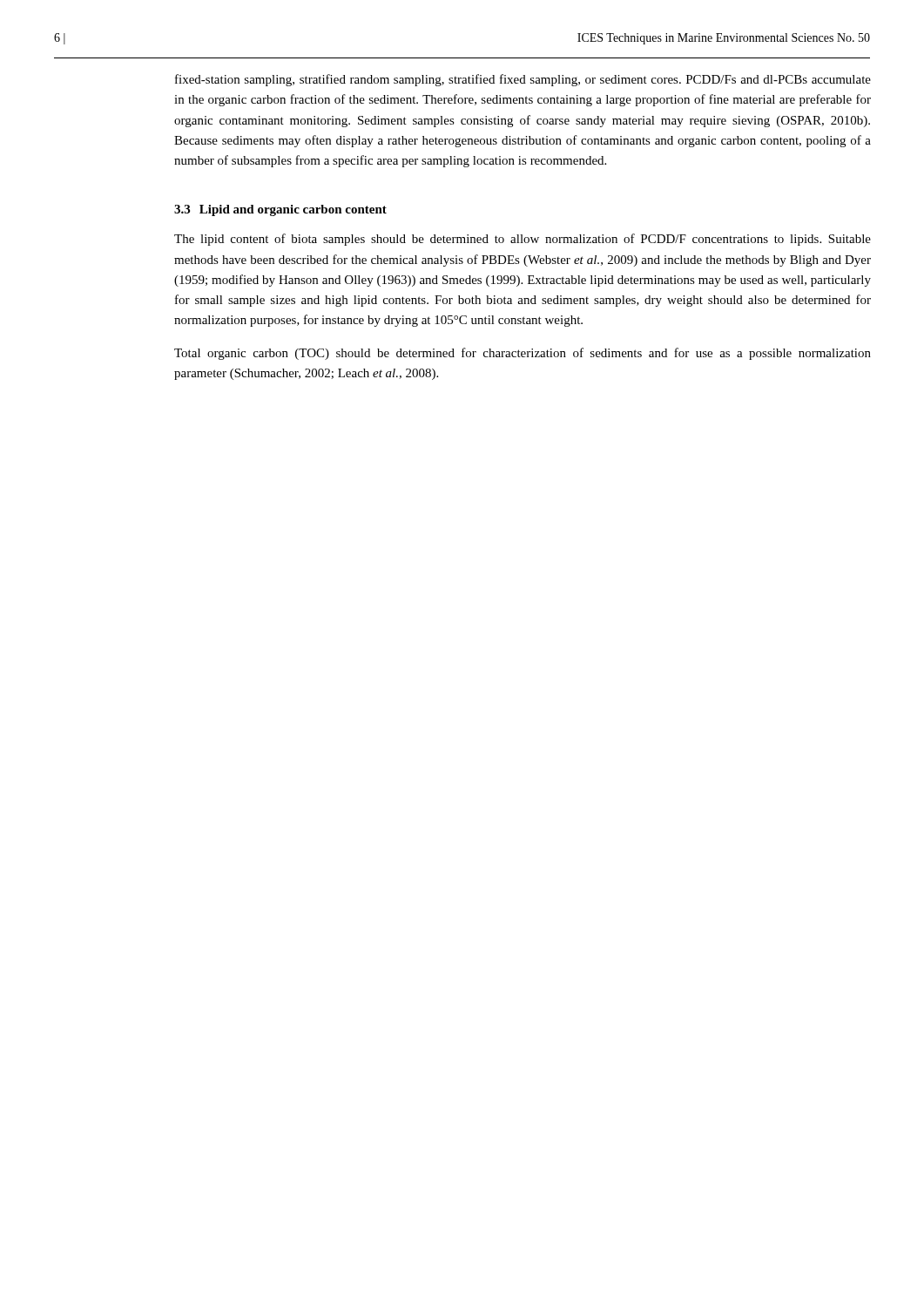Click on the region starting "The lipid content of biota samples"
924x1307 pixels.
coord(523,280)
